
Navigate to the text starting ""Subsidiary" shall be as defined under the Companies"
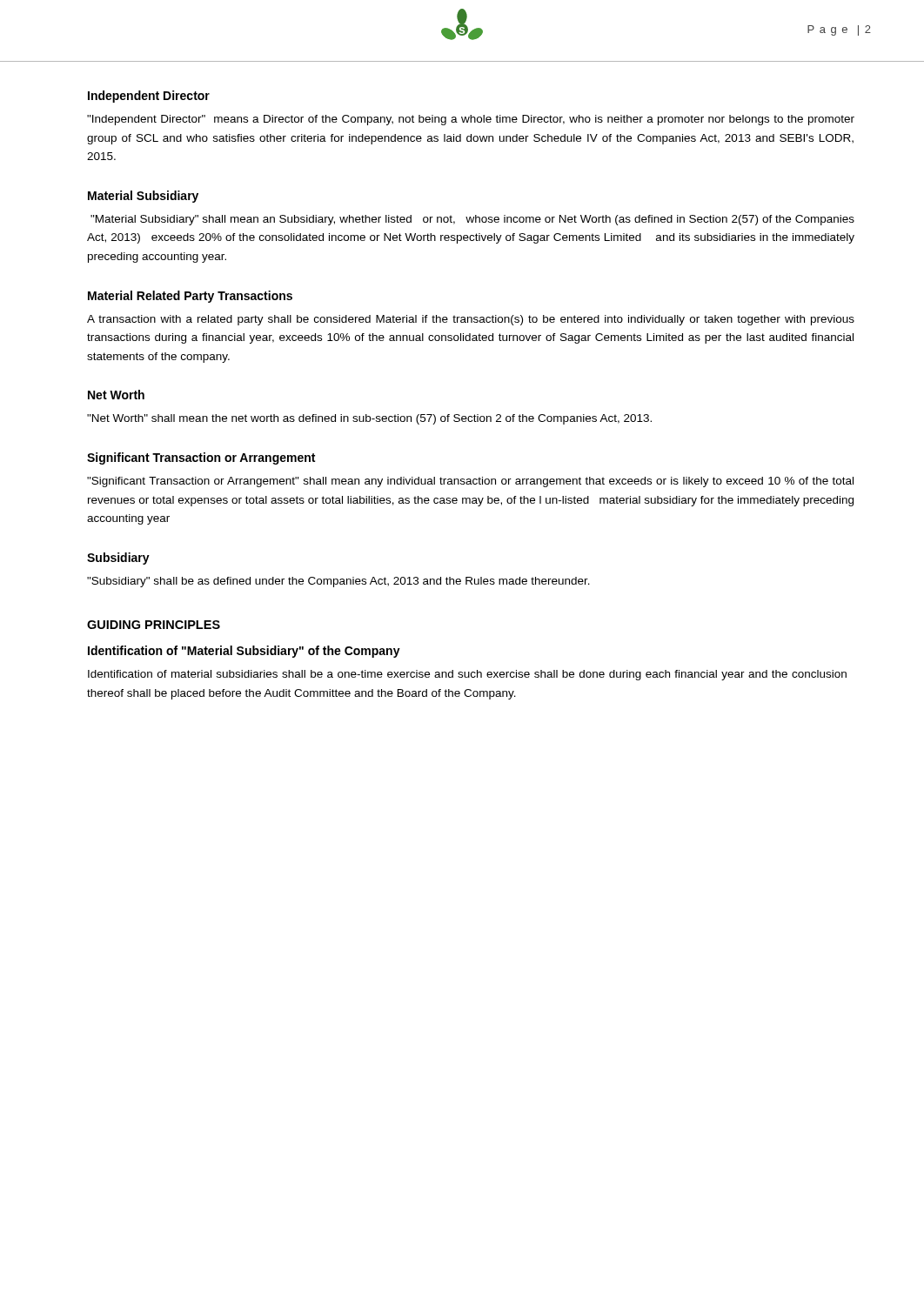coord(339,580)
